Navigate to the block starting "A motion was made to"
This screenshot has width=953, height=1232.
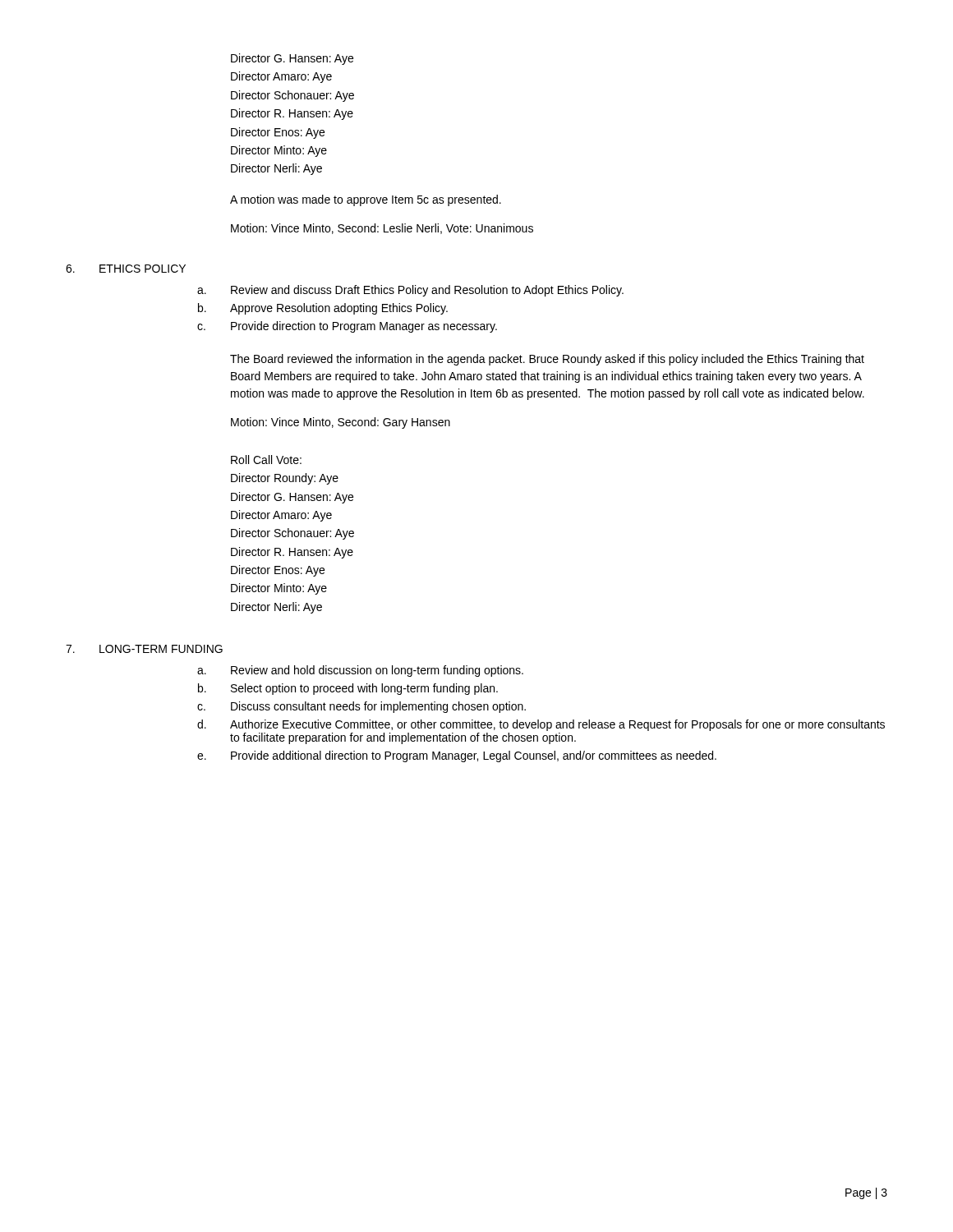[366, 199]
